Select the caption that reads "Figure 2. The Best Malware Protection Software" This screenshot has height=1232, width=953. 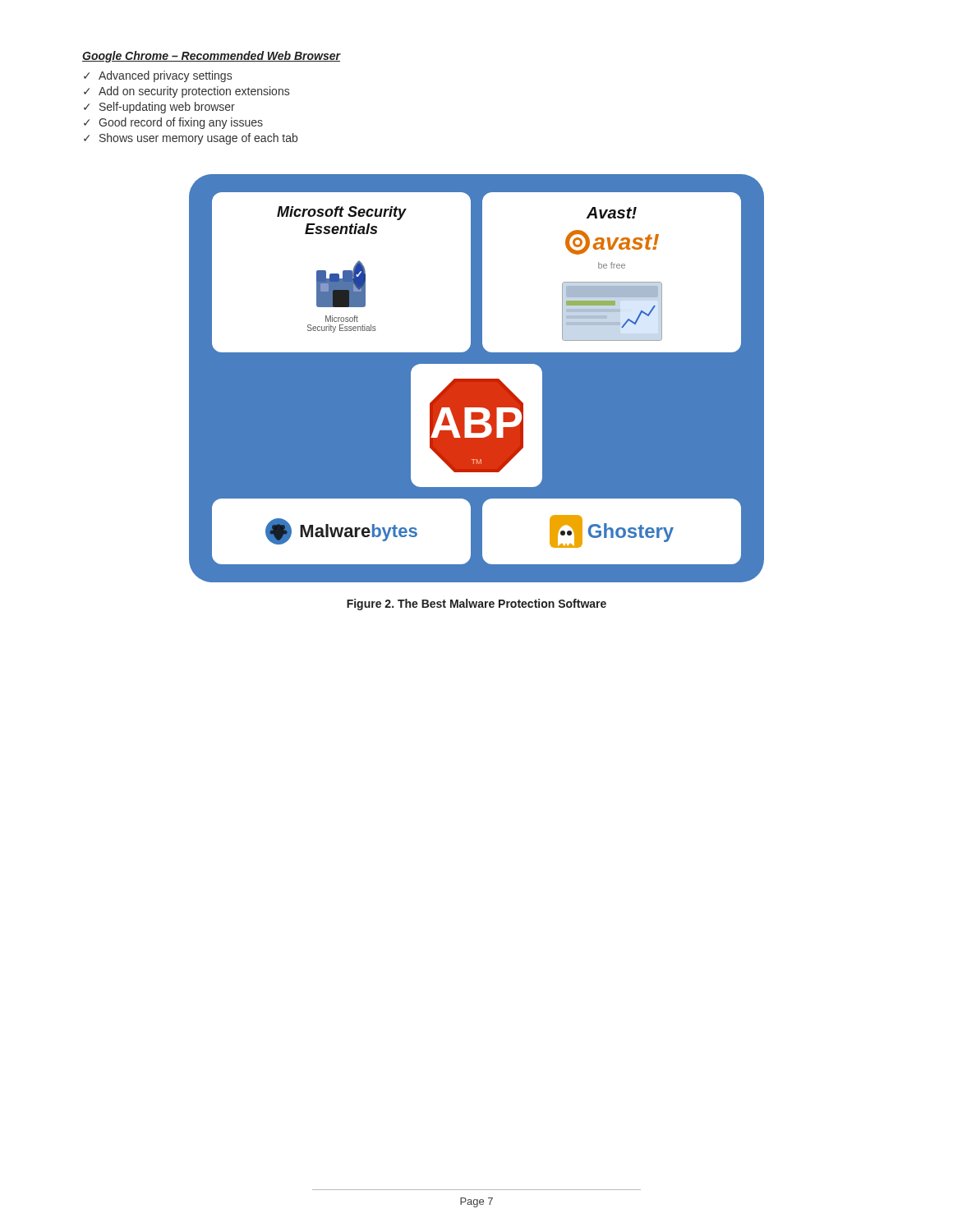coord(476,604)
